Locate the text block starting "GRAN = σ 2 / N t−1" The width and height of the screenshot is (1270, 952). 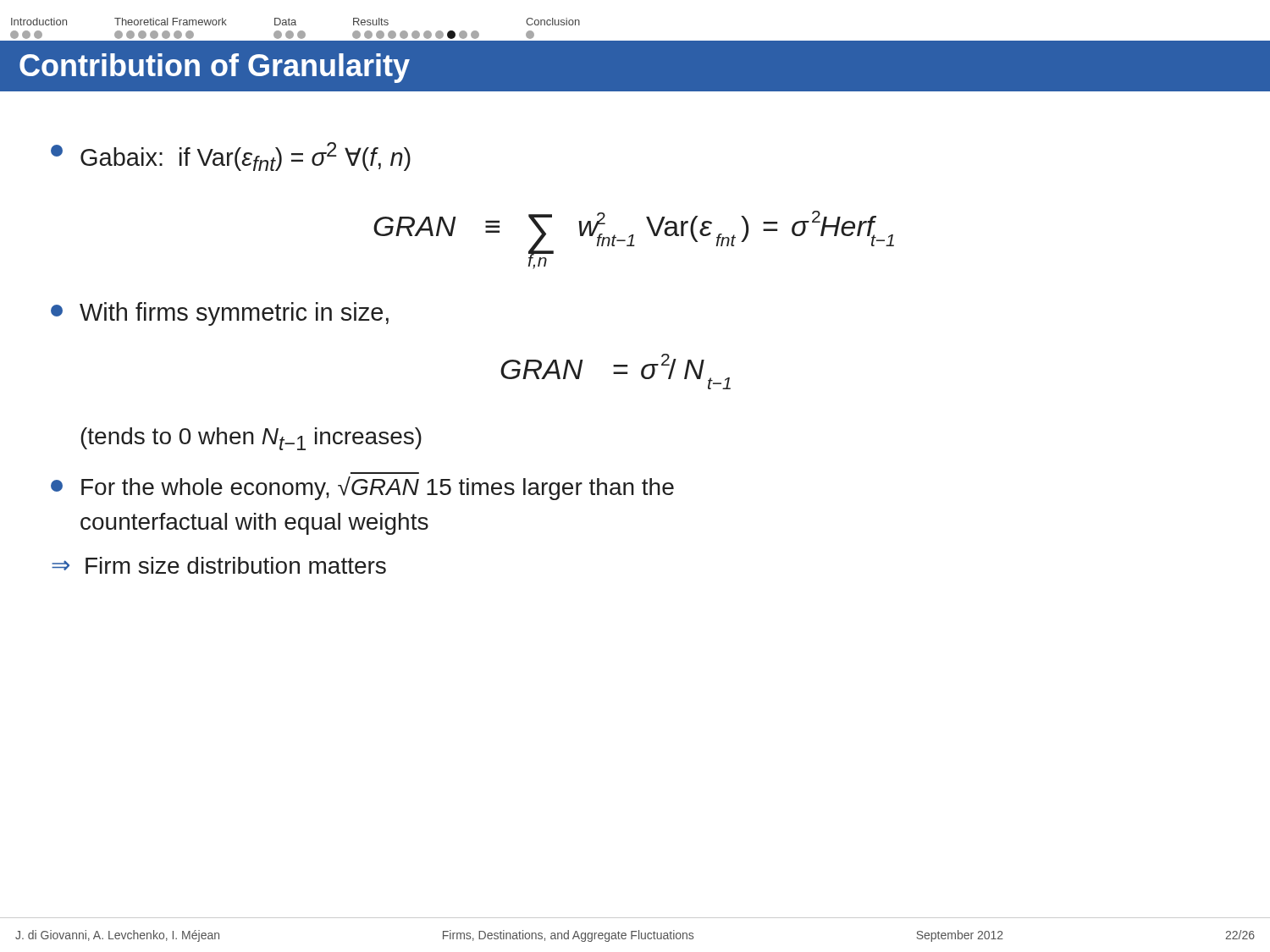pyautogui.click(x=635, y=371)
